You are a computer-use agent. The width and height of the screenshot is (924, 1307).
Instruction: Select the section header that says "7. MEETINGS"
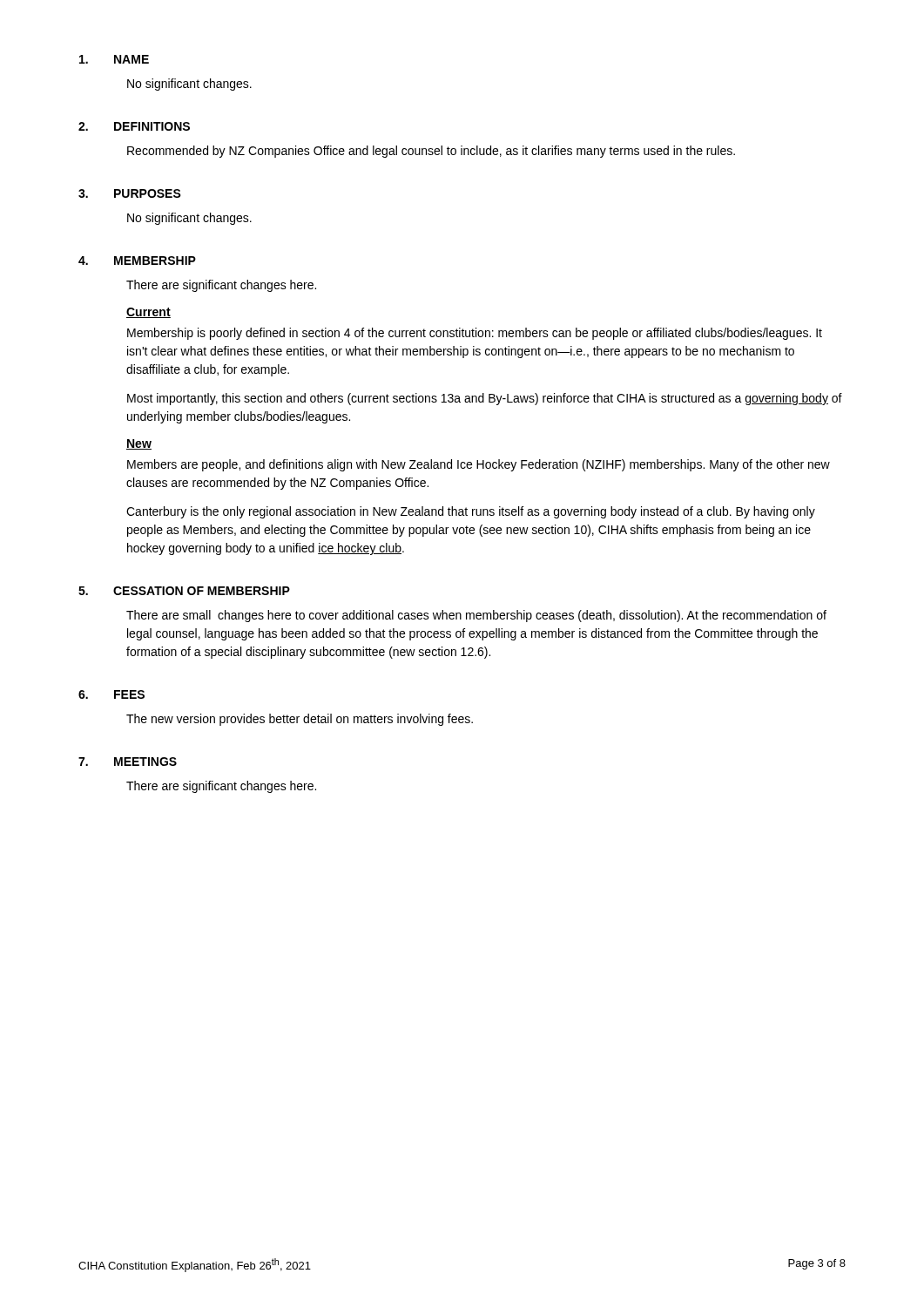coord(128,762)
